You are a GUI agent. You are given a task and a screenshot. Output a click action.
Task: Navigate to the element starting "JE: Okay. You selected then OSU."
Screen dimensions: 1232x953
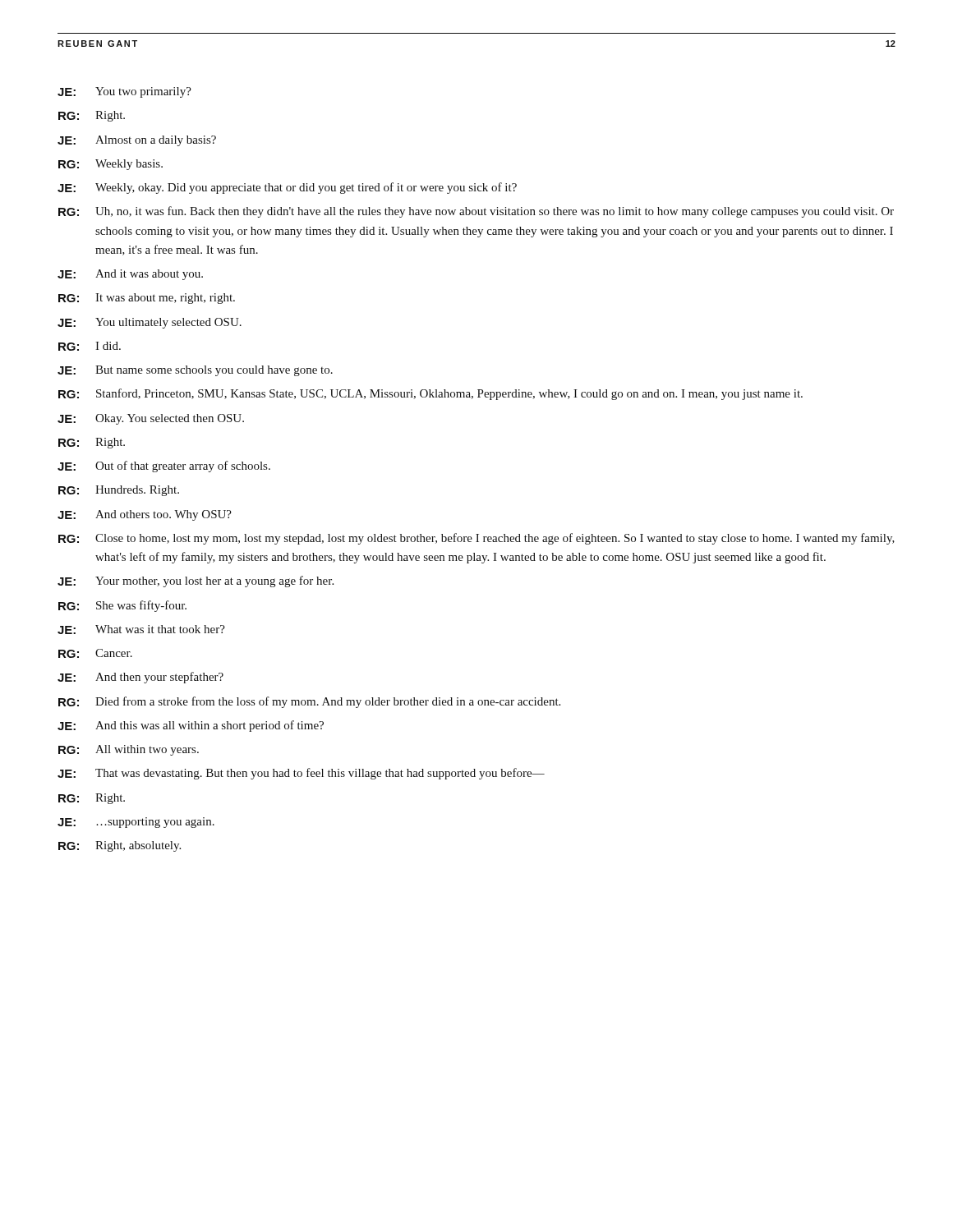151,419
